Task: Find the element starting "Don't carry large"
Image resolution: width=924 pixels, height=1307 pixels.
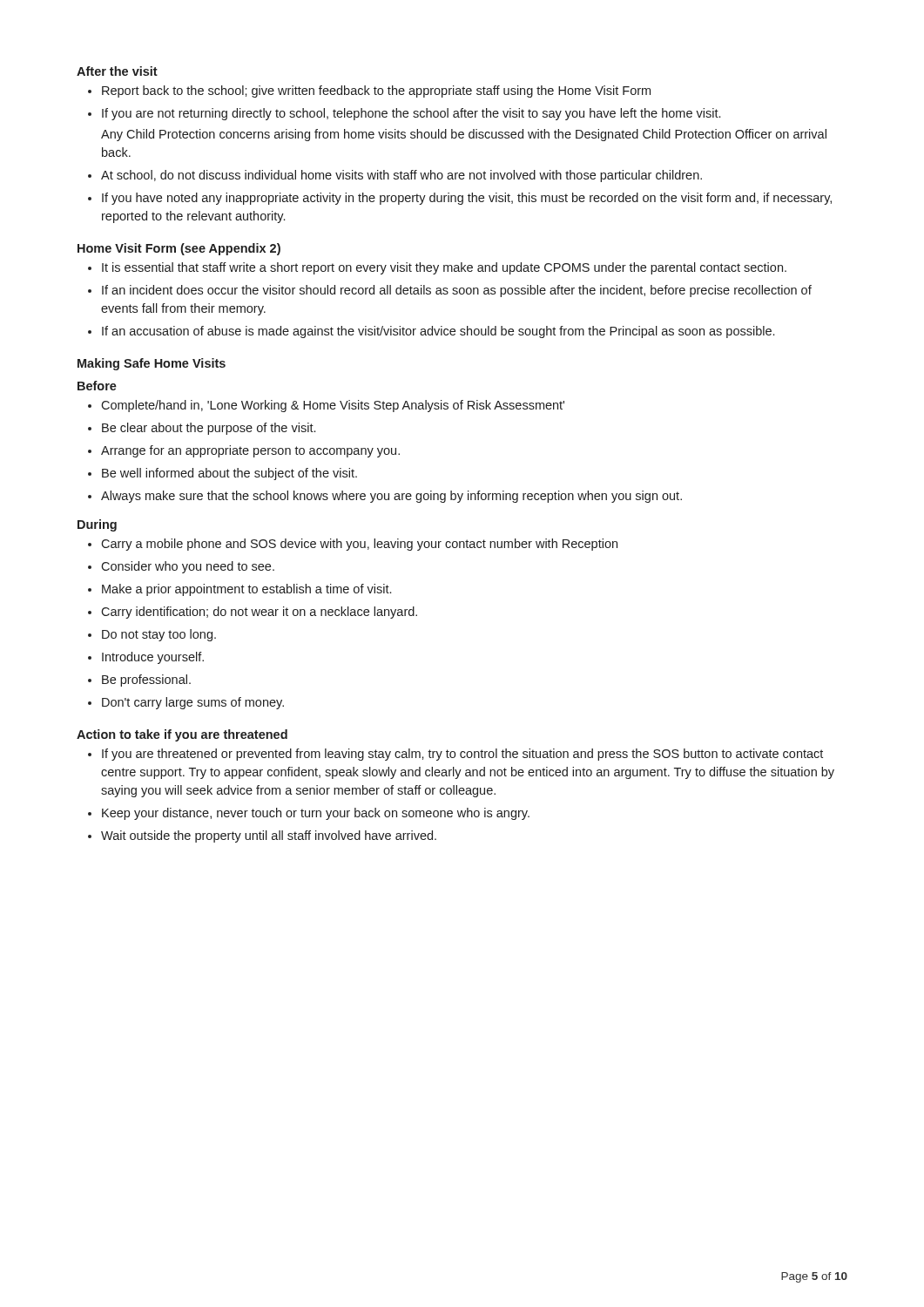Action: tap(193, 703)
